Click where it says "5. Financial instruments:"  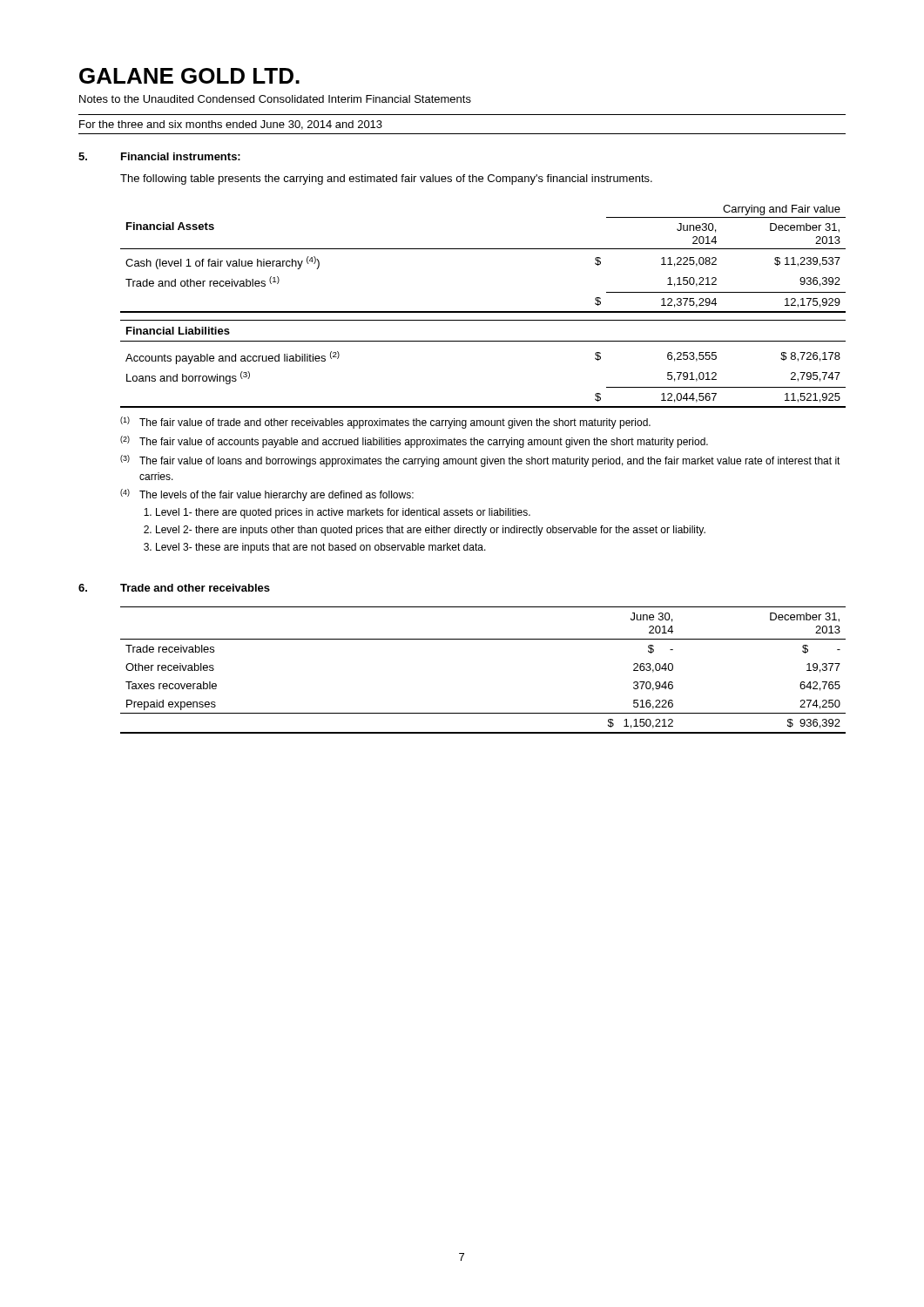(160, 157)
